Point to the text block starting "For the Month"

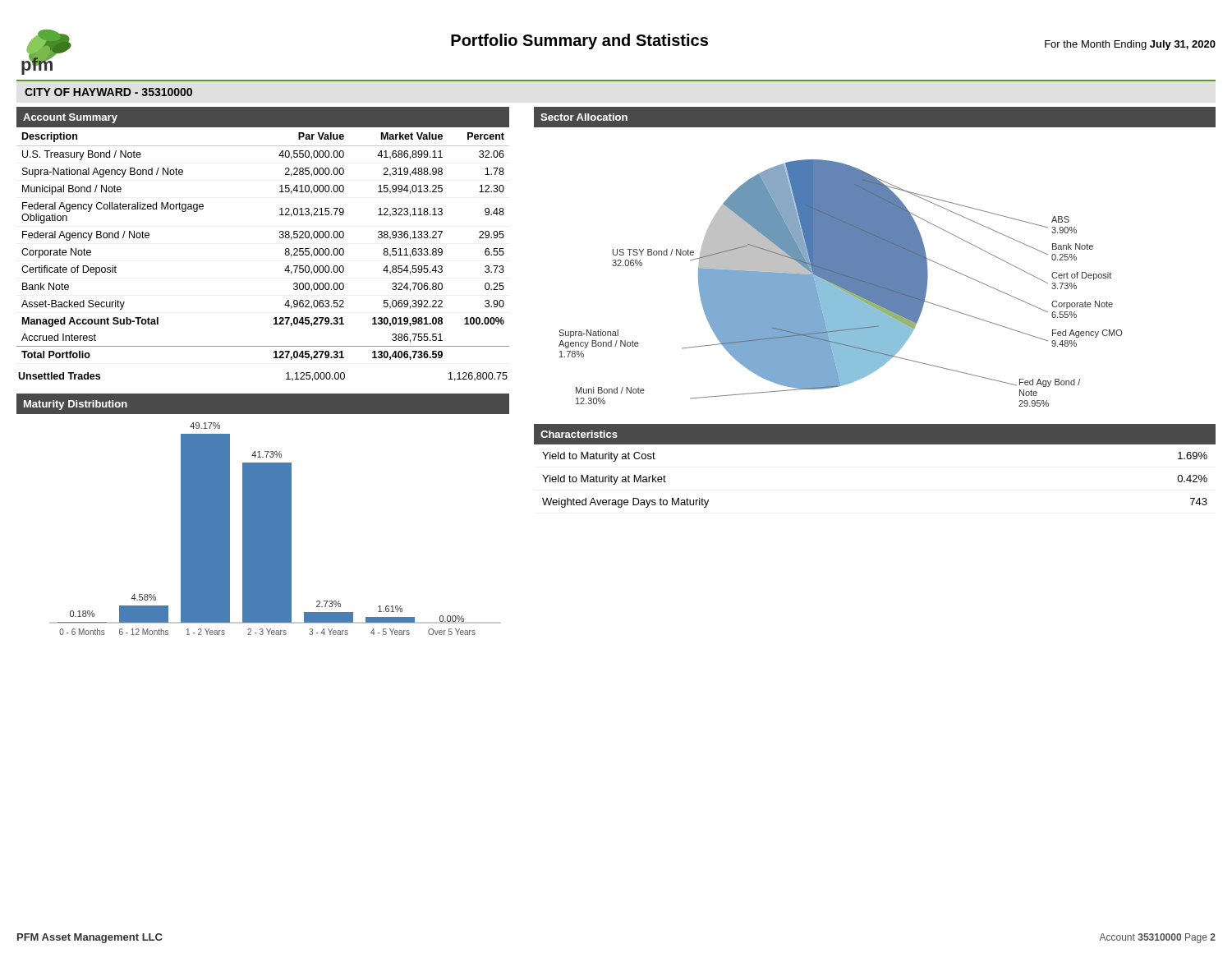tap(1130, 44)
